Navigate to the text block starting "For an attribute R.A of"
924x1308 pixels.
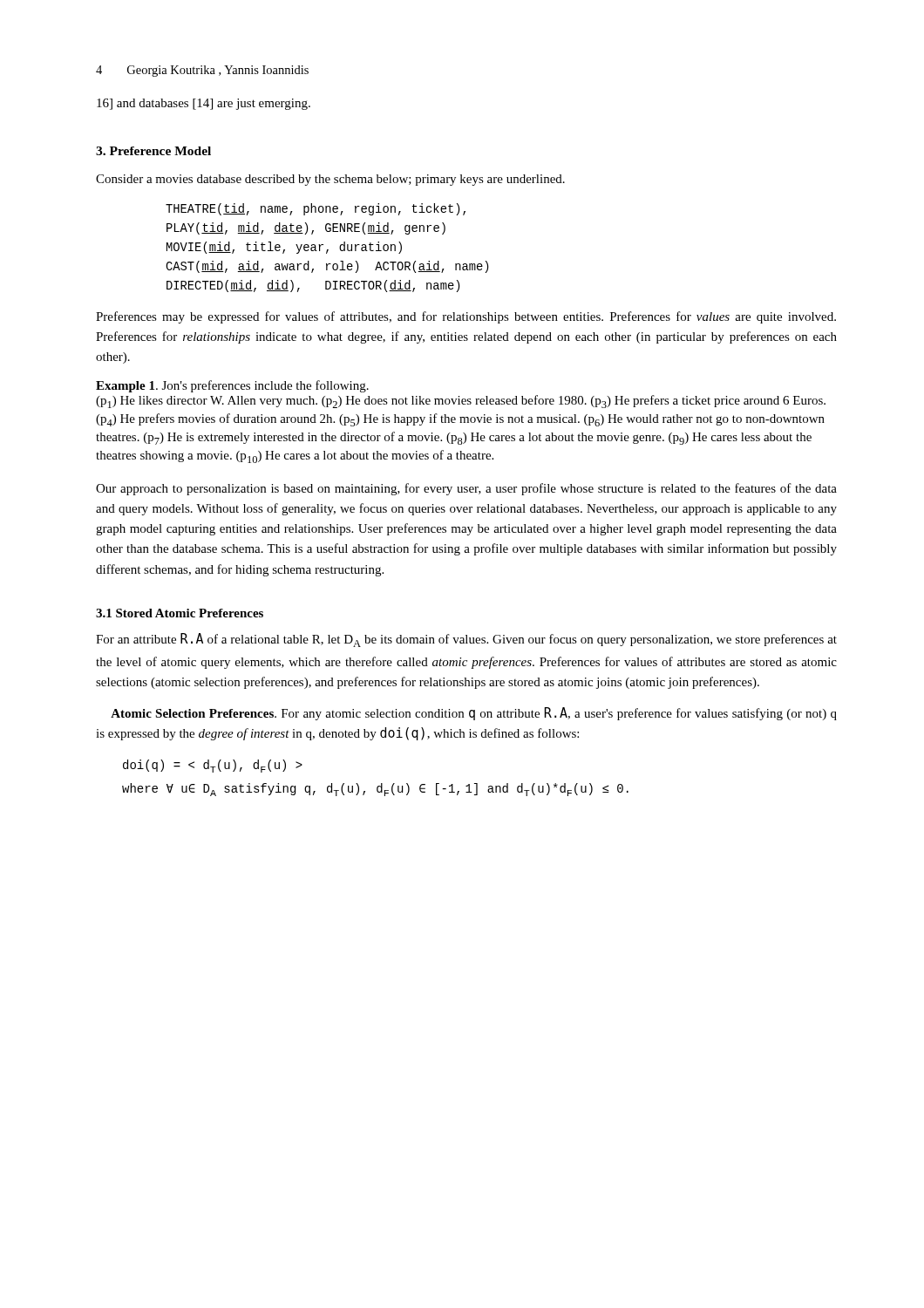pyautogui.click(x=466, y=660)
